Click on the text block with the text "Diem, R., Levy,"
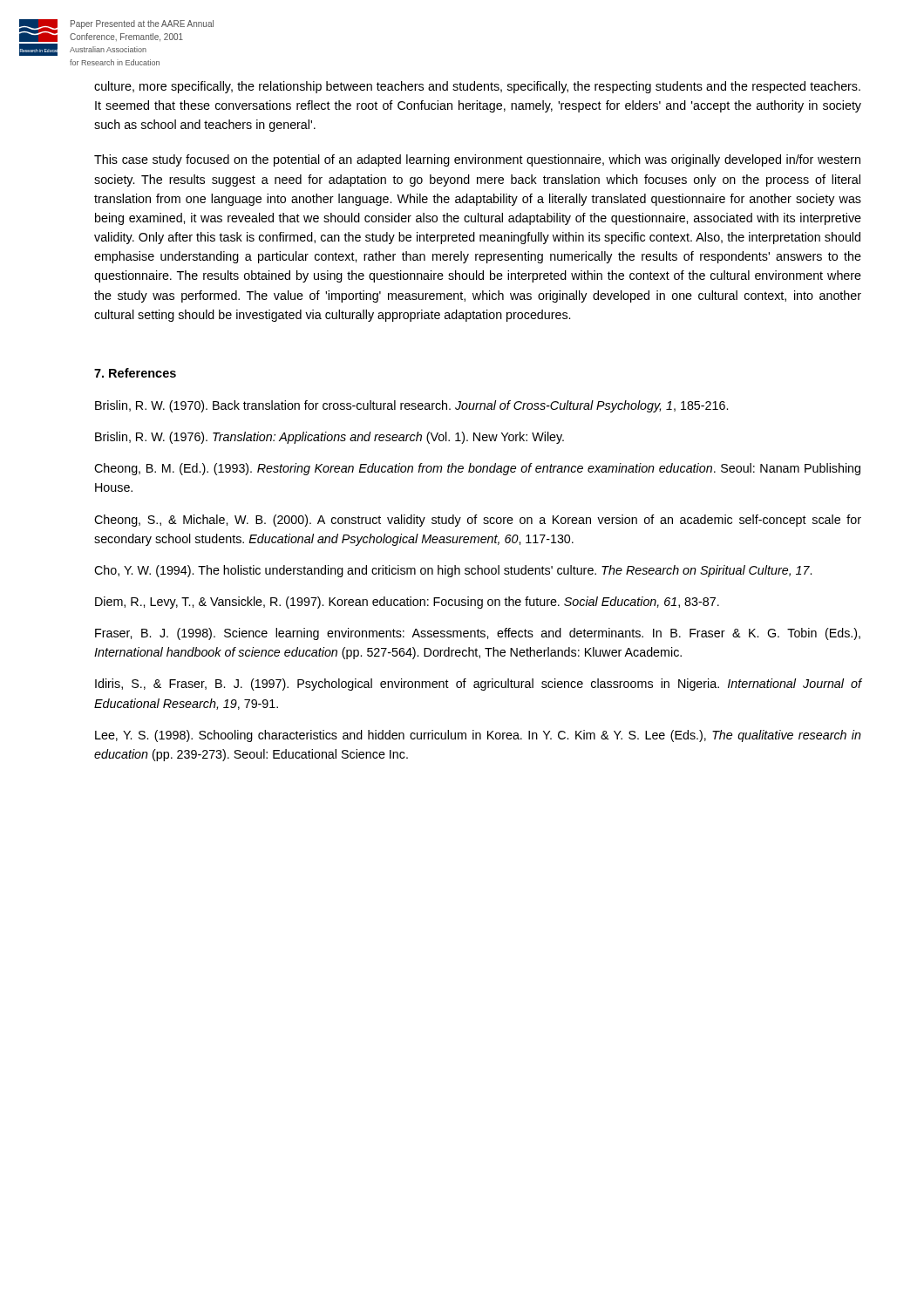Screen dimensions: 1308x924 point(407,602)
